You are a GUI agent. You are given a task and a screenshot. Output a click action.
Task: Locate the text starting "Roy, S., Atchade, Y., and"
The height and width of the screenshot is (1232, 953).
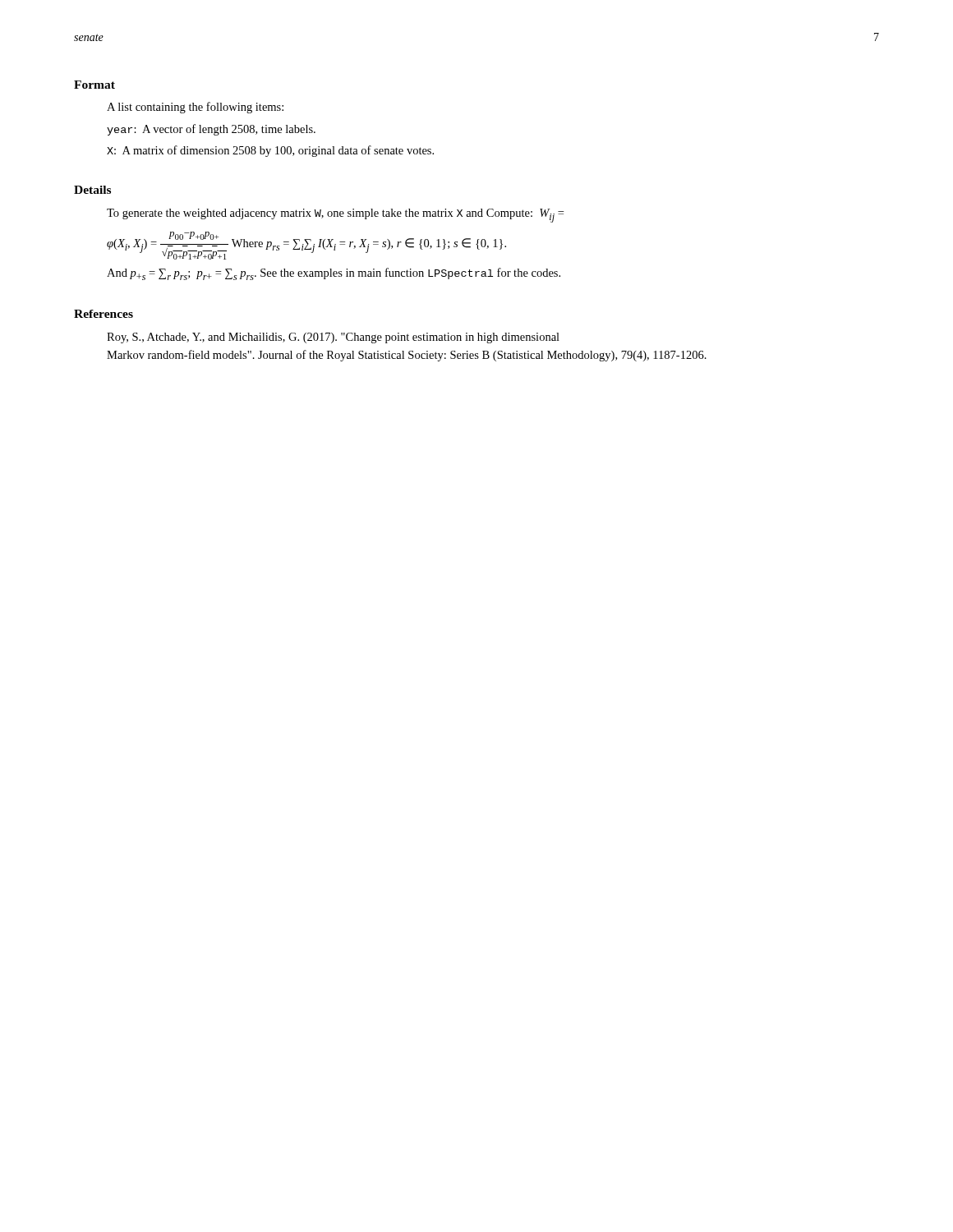(x=407, y=346)
